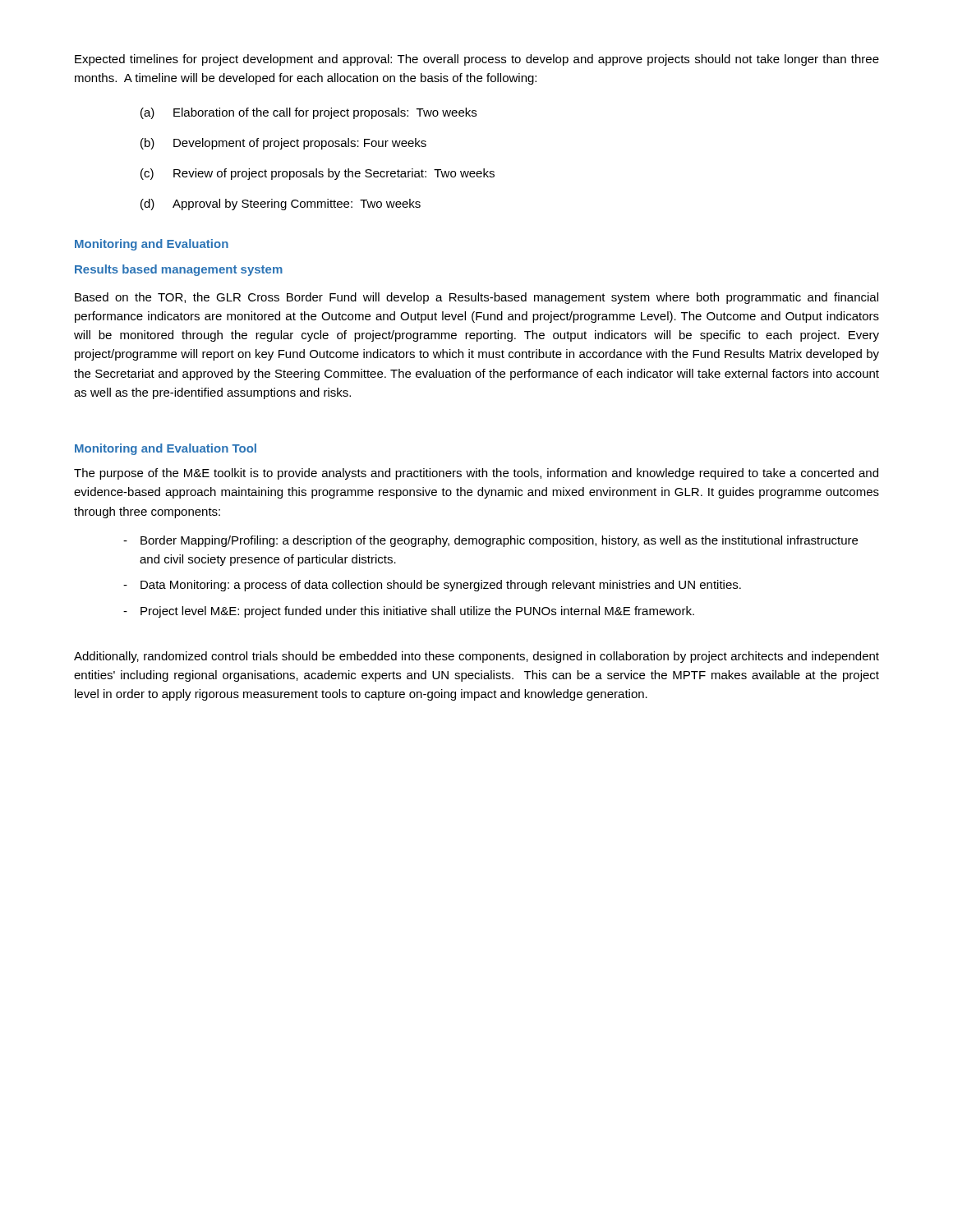
Task: Select the text block starting "Based on the TOR, the GLR Cross Border"
Action: coord(476,344)
